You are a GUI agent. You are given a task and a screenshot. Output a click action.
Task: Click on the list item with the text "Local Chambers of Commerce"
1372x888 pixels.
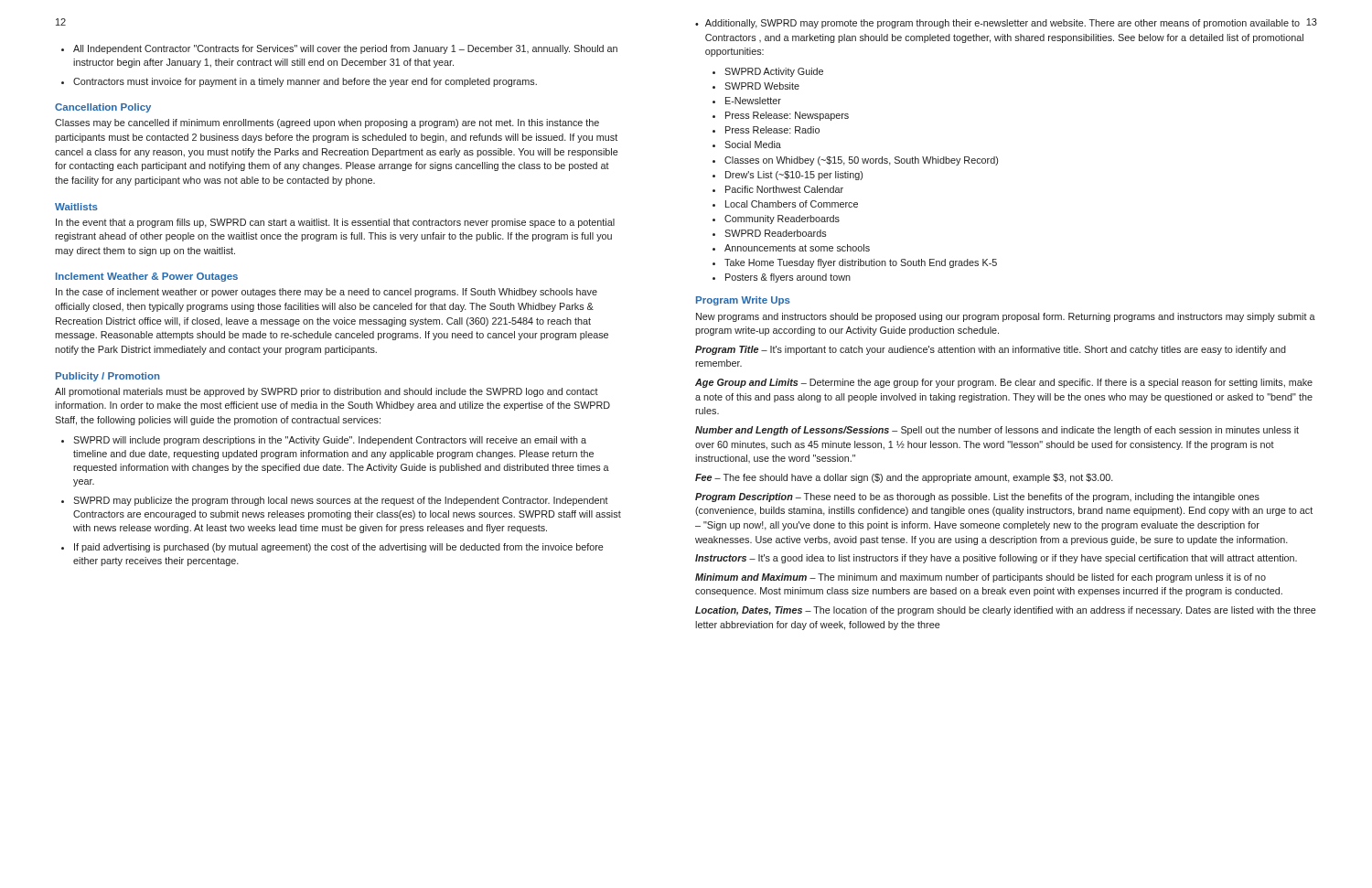coord(791,204)
